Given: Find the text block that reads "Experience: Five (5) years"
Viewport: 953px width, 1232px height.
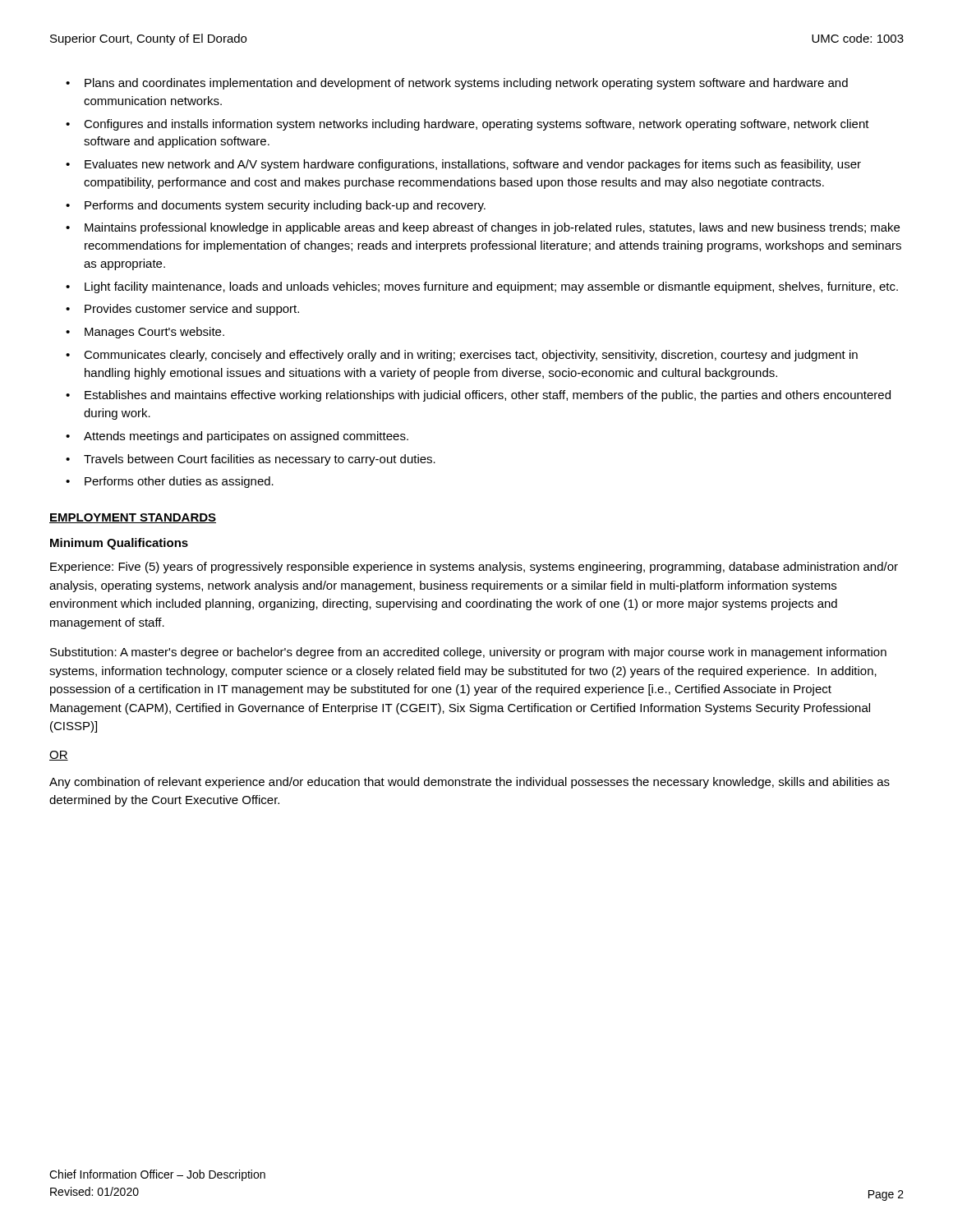Looking at the screenshot, I should tap(474, 594).
